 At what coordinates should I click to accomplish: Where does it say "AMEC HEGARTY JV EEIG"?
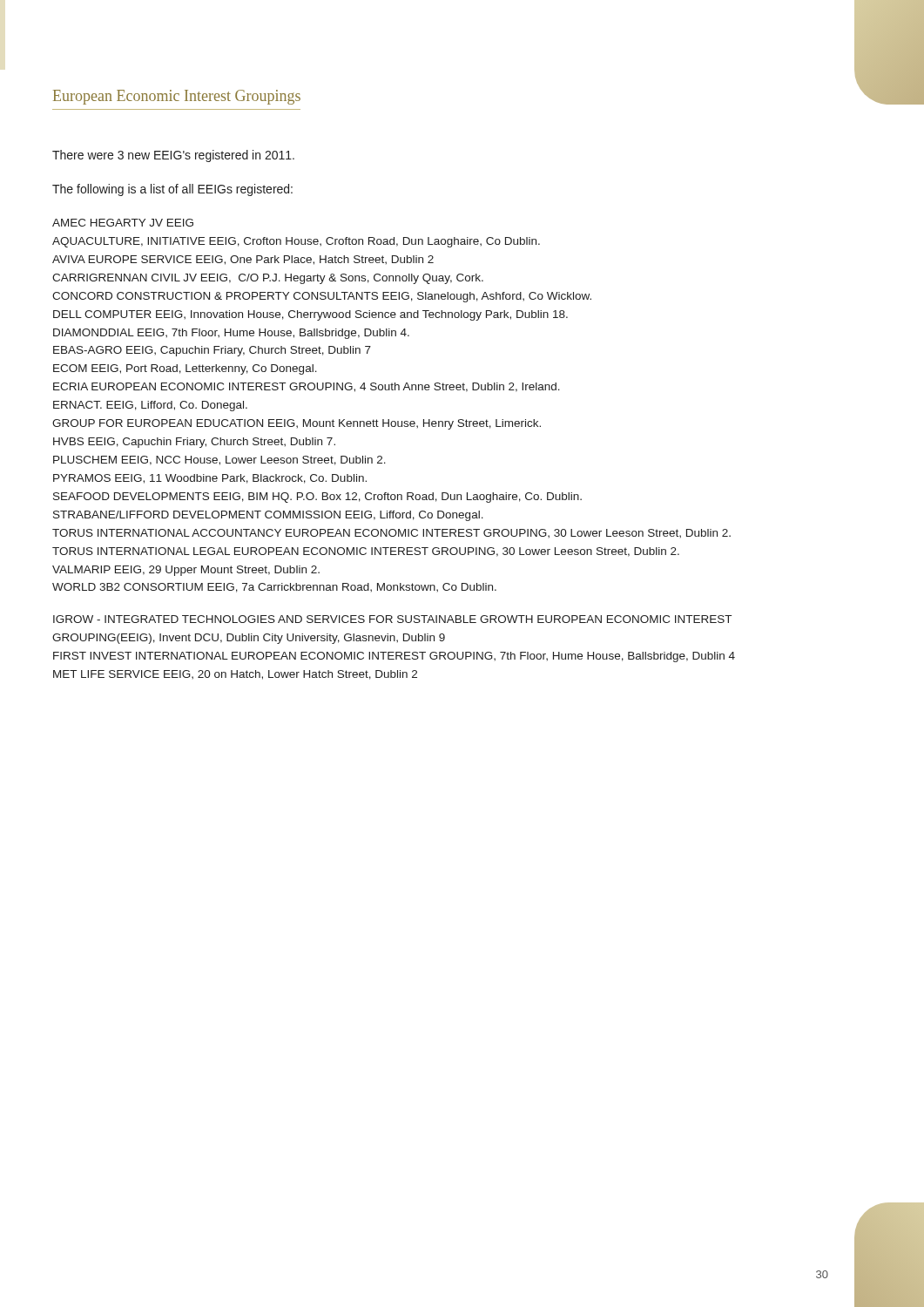[x=123, y=223]
